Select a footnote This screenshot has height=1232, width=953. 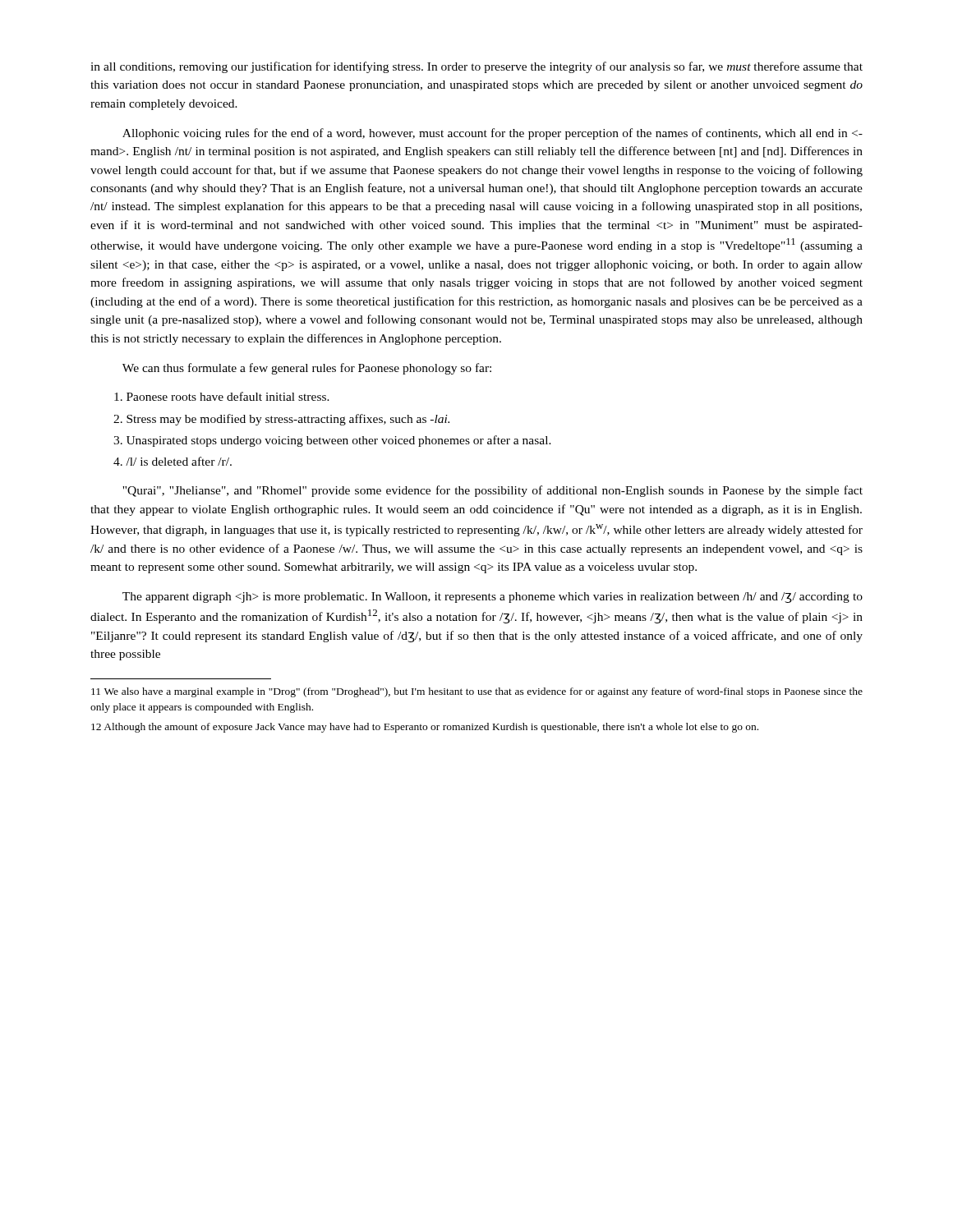[476, 710]
